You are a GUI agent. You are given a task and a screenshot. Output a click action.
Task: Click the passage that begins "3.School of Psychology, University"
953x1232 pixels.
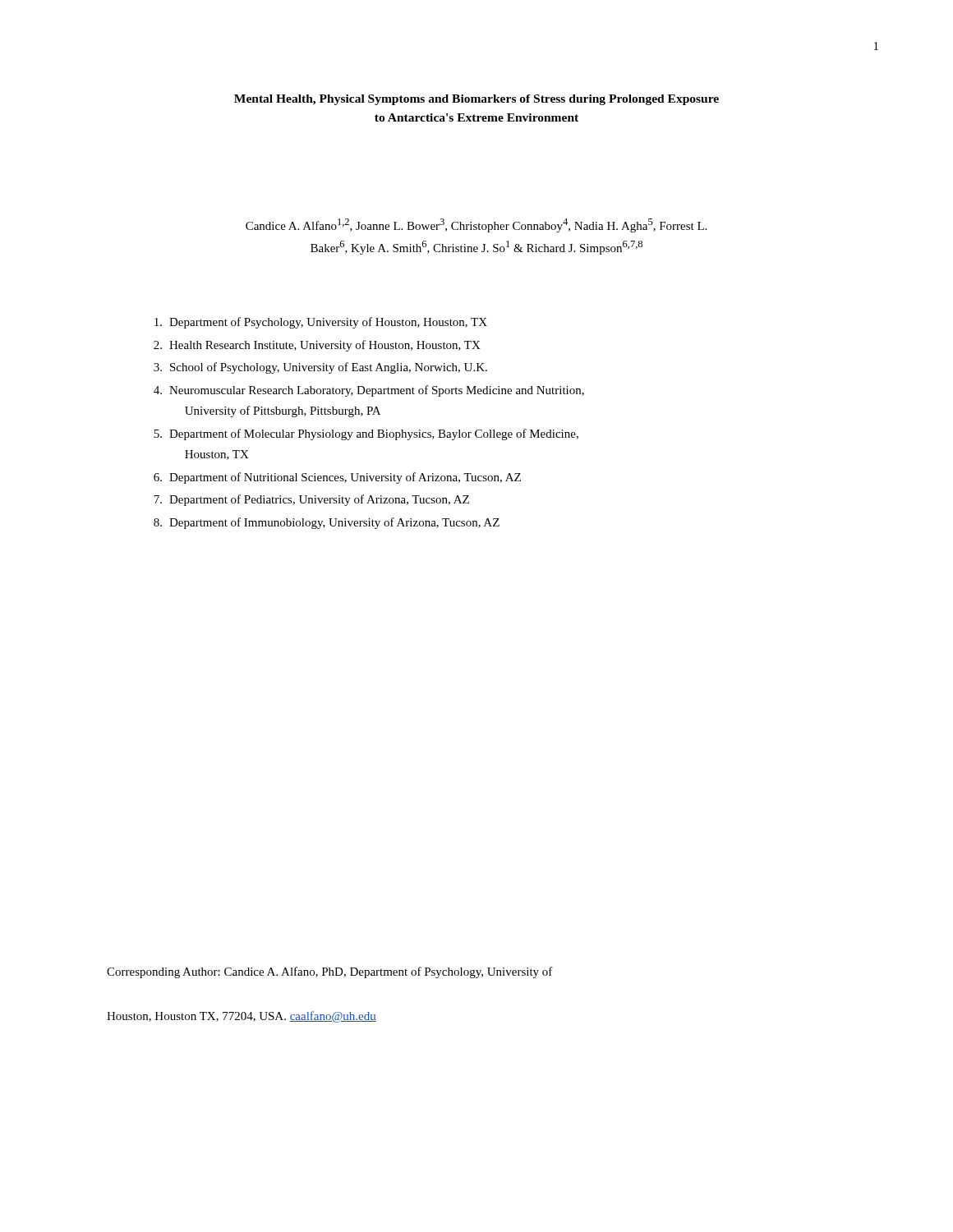click(493, 368)
